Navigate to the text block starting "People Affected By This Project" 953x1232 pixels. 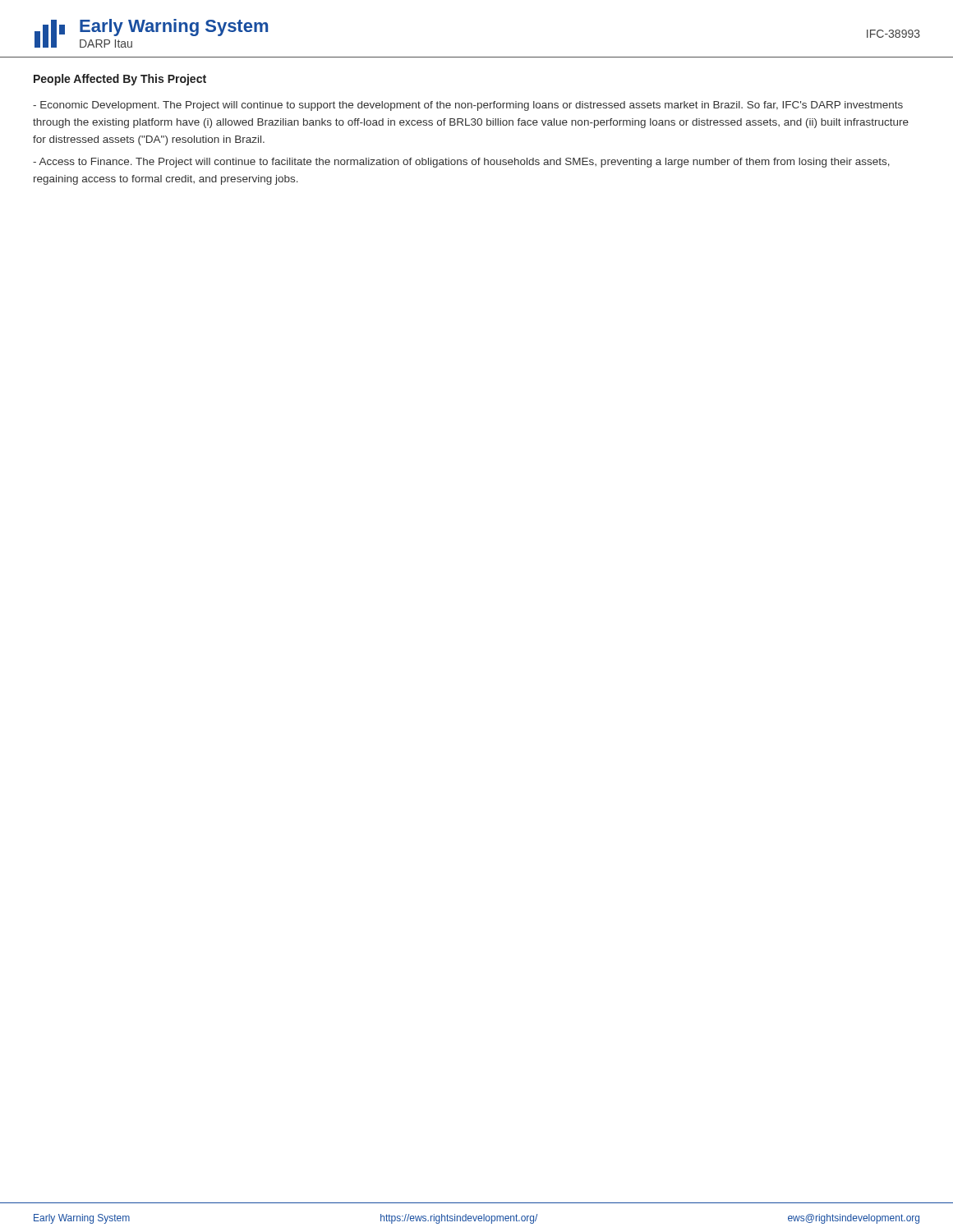120,79
